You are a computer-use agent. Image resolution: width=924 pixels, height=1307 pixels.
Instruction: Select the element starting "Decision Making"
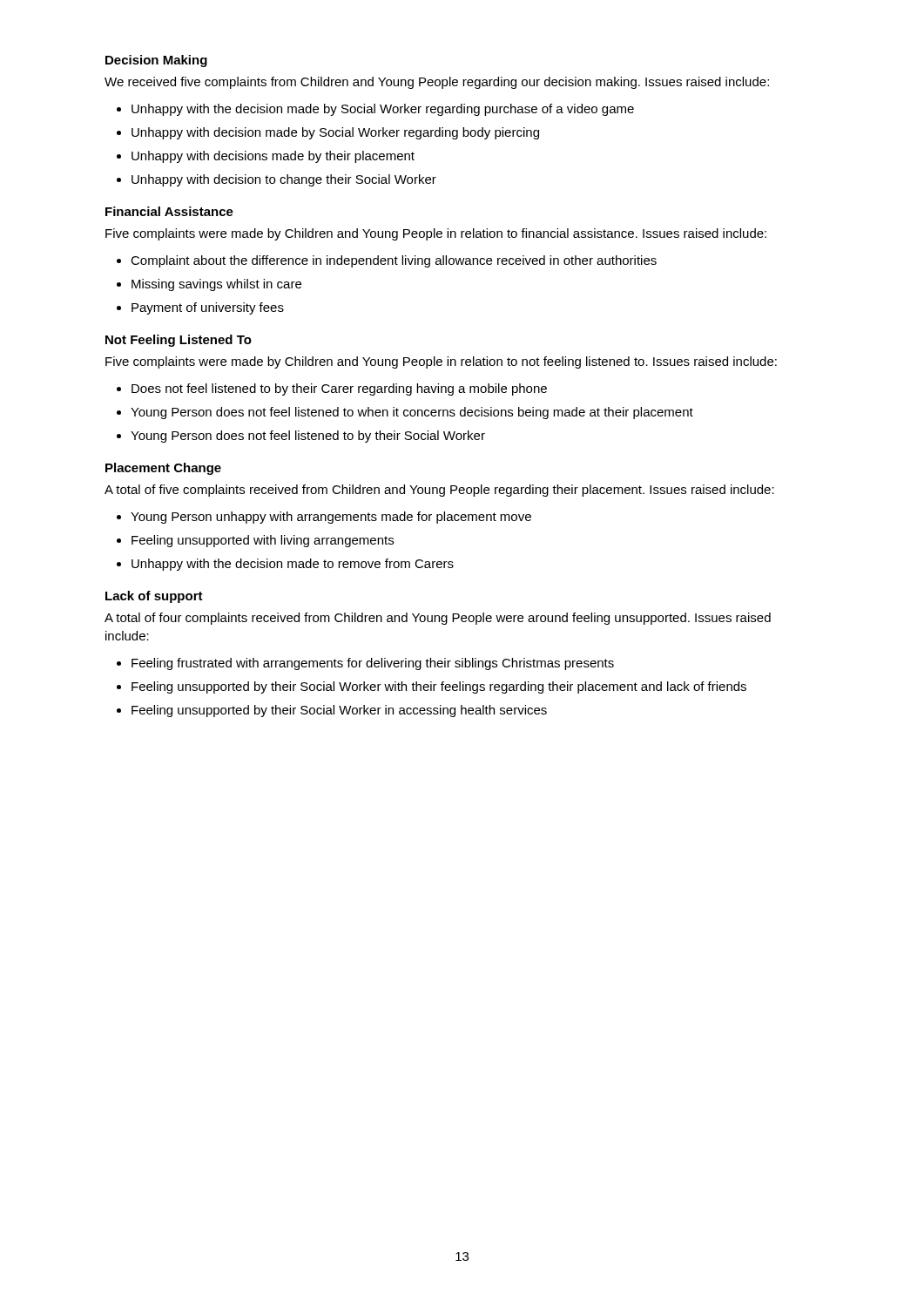(x=156, y=60)
